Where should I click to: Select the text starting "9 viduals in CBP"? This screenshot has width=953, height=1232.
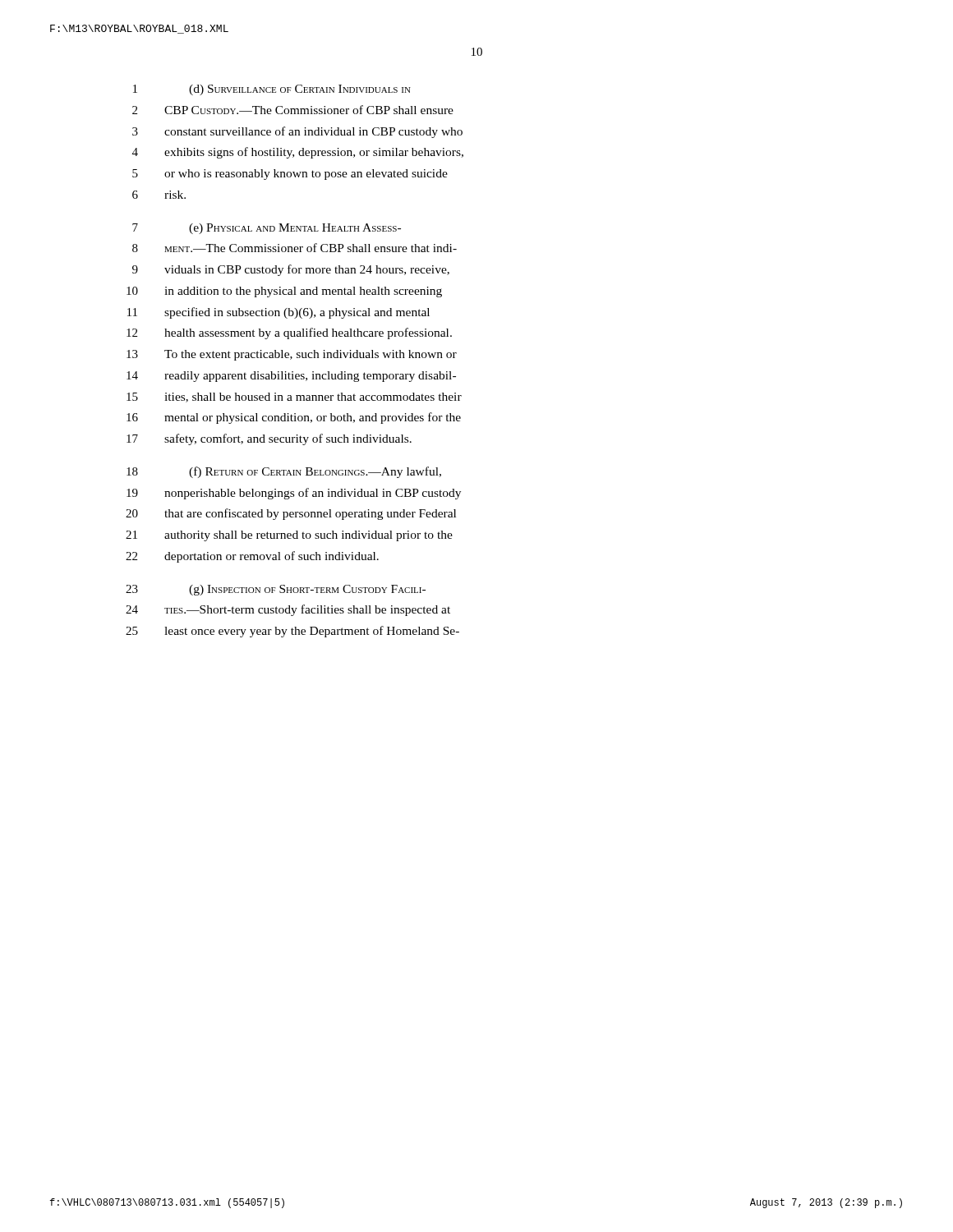291,270
